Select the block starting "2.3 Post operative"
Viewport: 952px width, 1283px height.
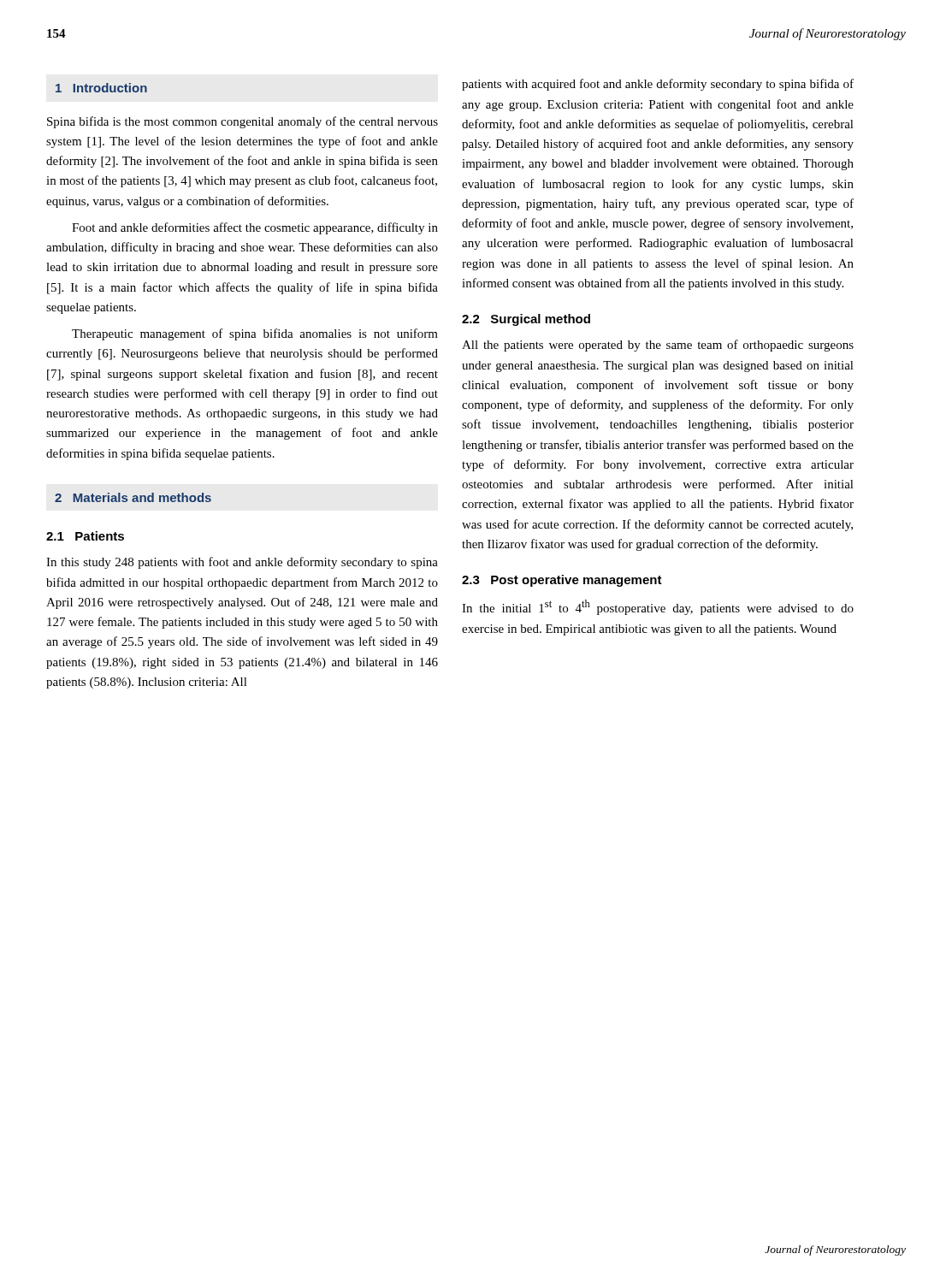658,580
